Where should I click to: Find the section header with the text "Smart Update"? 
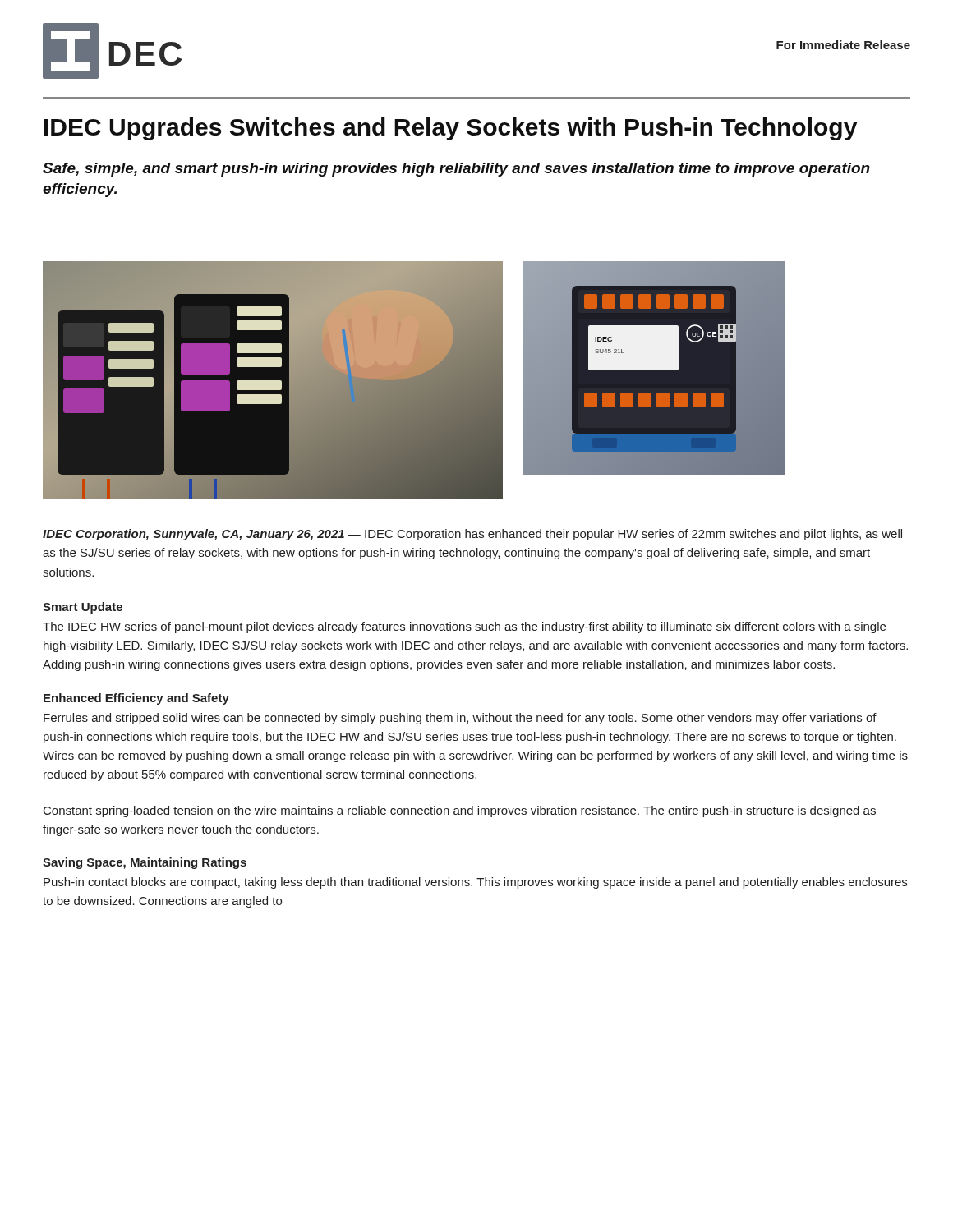tap(83, 606)
